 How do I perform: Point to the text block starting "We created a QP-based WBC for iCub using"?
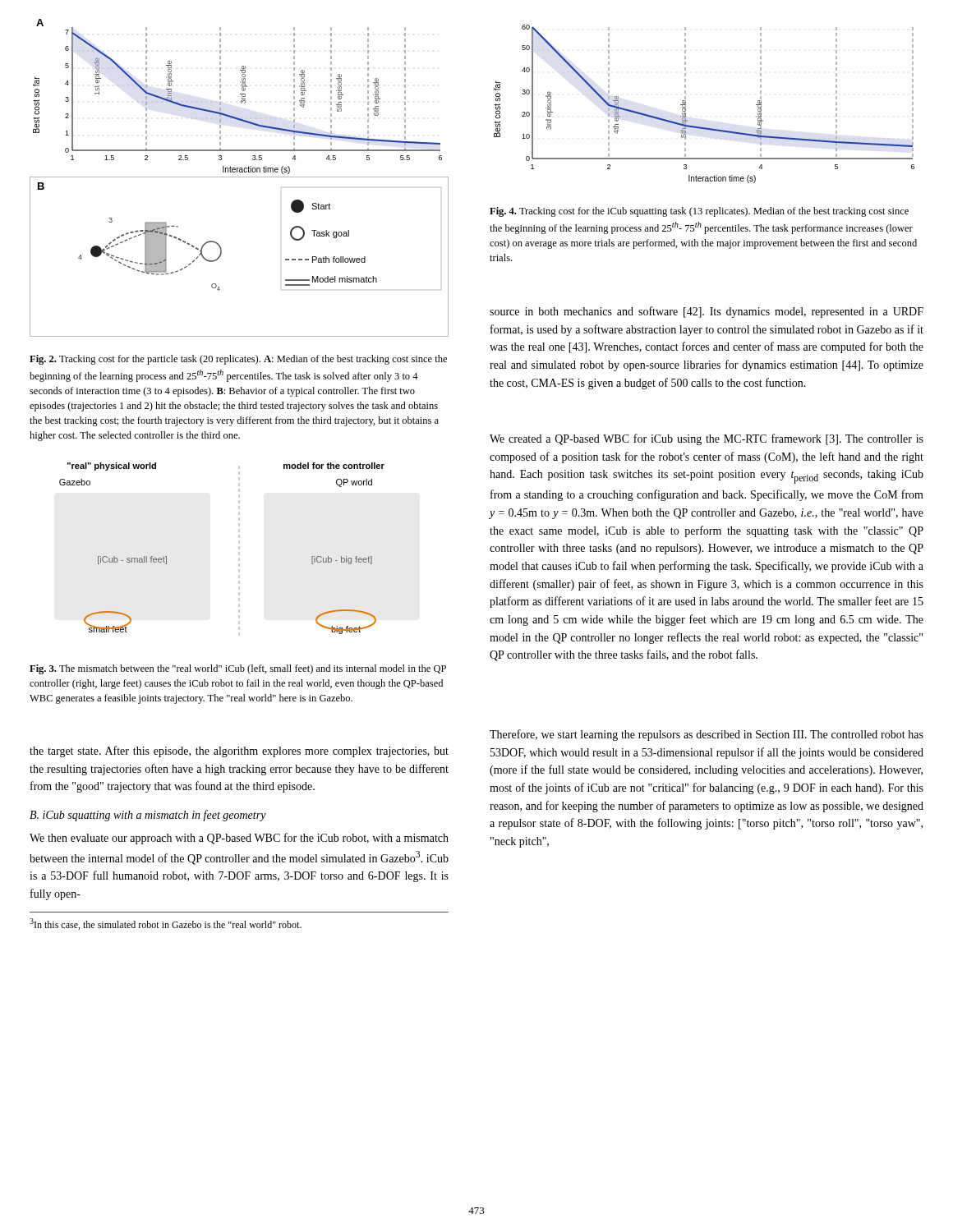[x=707, y=547]
